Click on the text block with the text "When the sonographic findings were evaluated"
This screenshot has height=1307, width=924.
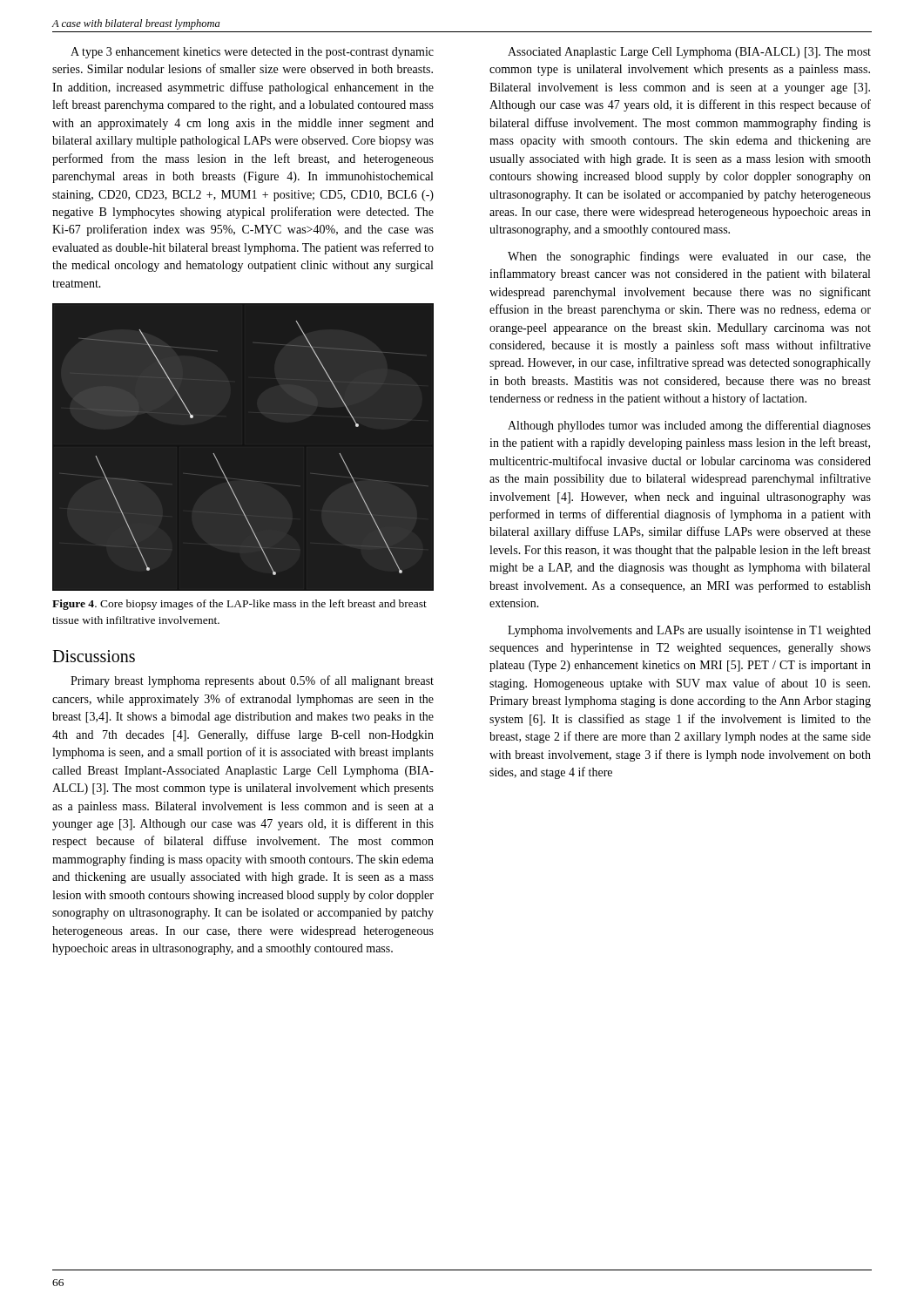click(x=680, y=328)
